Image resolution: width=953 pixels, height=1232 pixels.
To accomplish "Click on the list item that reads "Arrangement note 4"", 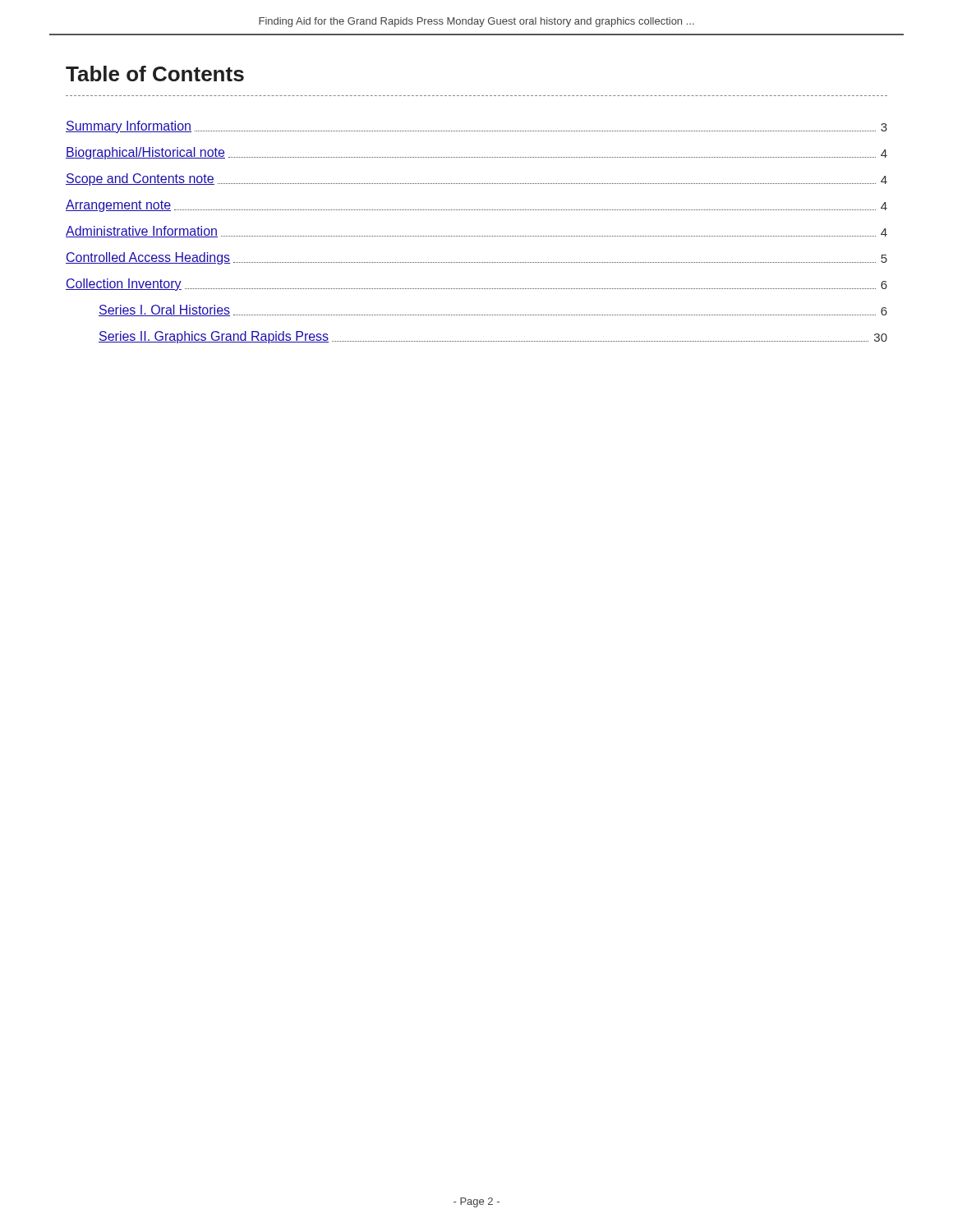I will click(476, 205).
